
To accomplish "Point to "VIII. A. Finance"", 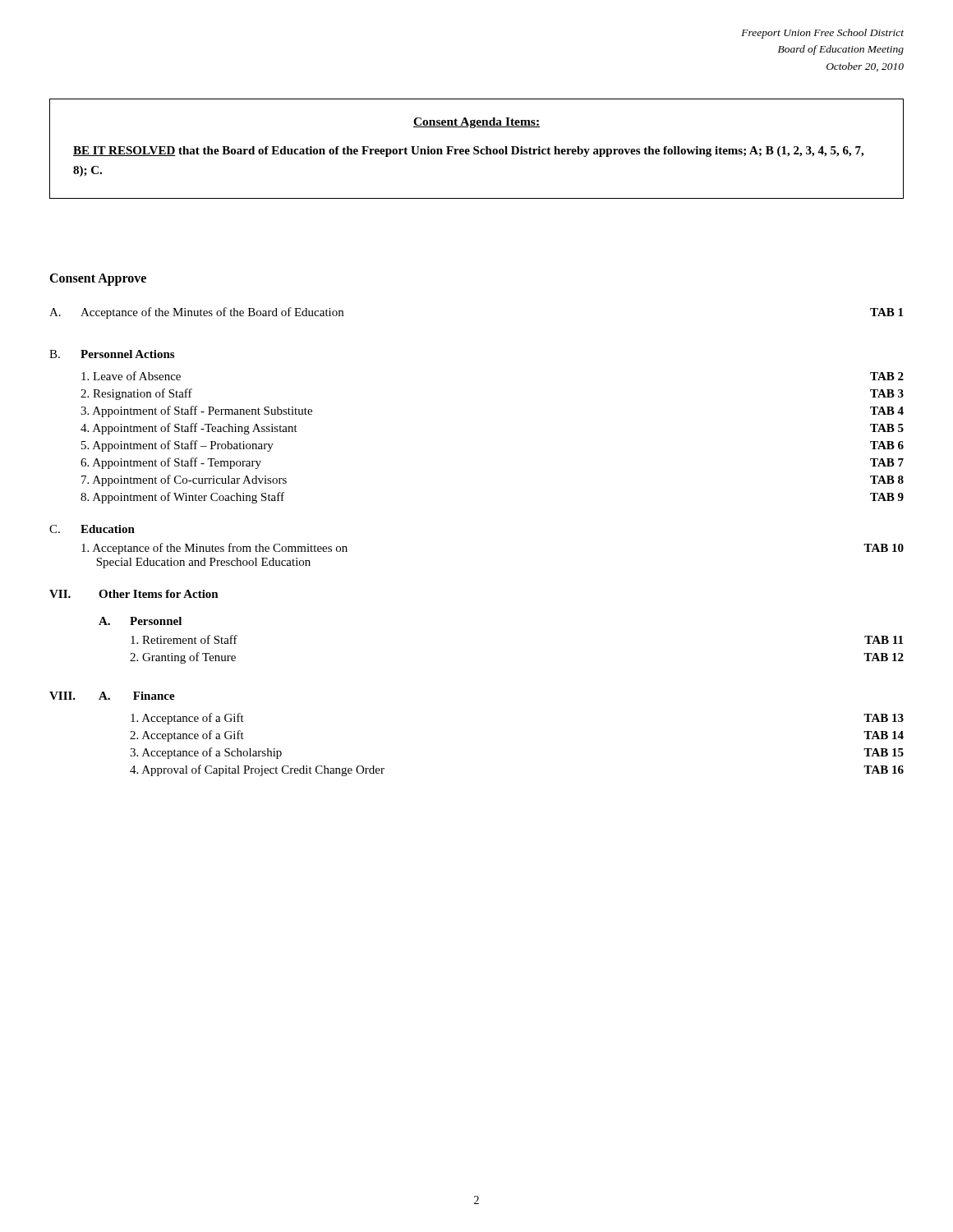I will tap(112, 696).
